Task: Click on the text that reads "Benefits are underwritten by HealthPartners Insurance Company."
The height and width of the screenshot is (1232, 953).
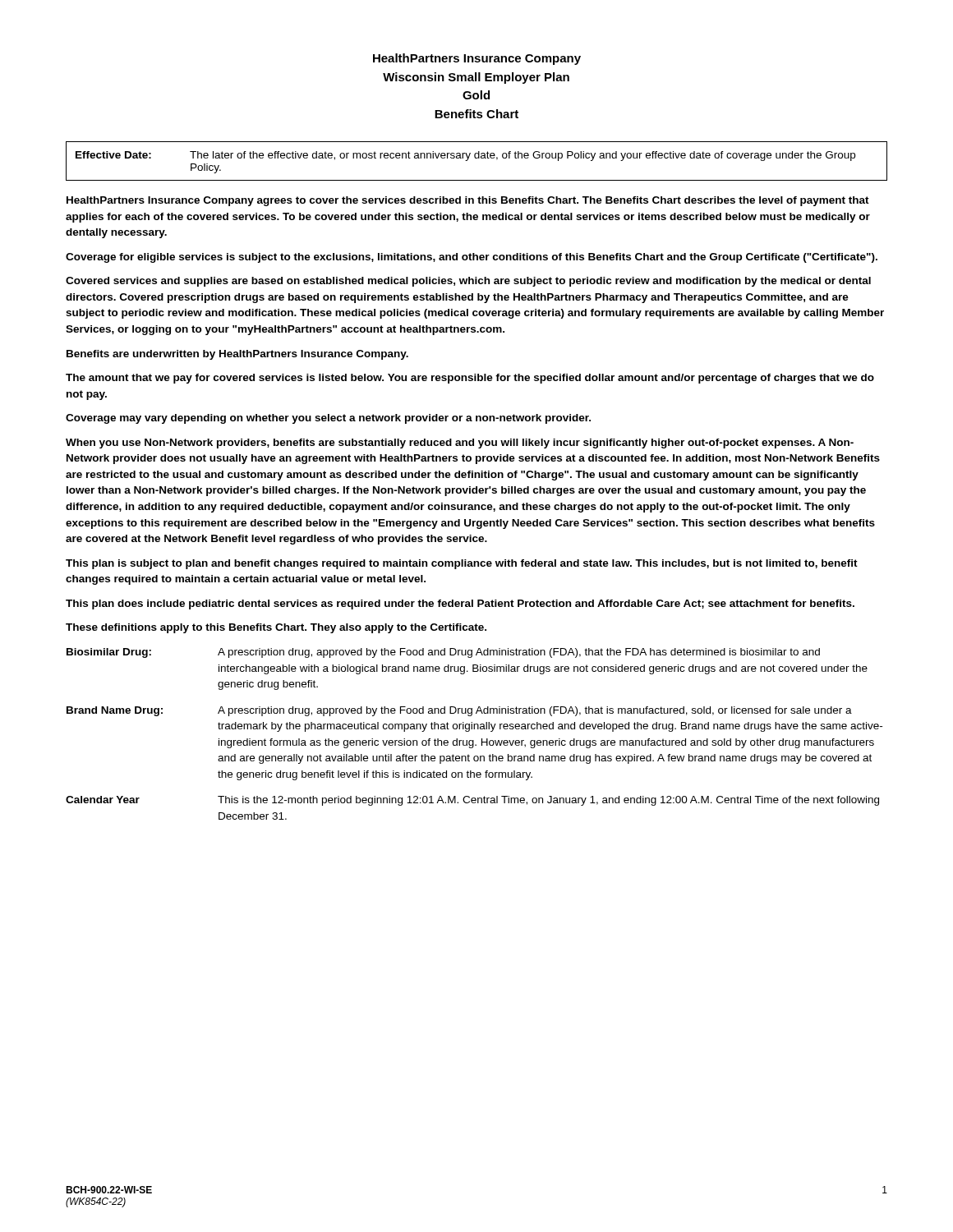Action: tap(237, 353)
